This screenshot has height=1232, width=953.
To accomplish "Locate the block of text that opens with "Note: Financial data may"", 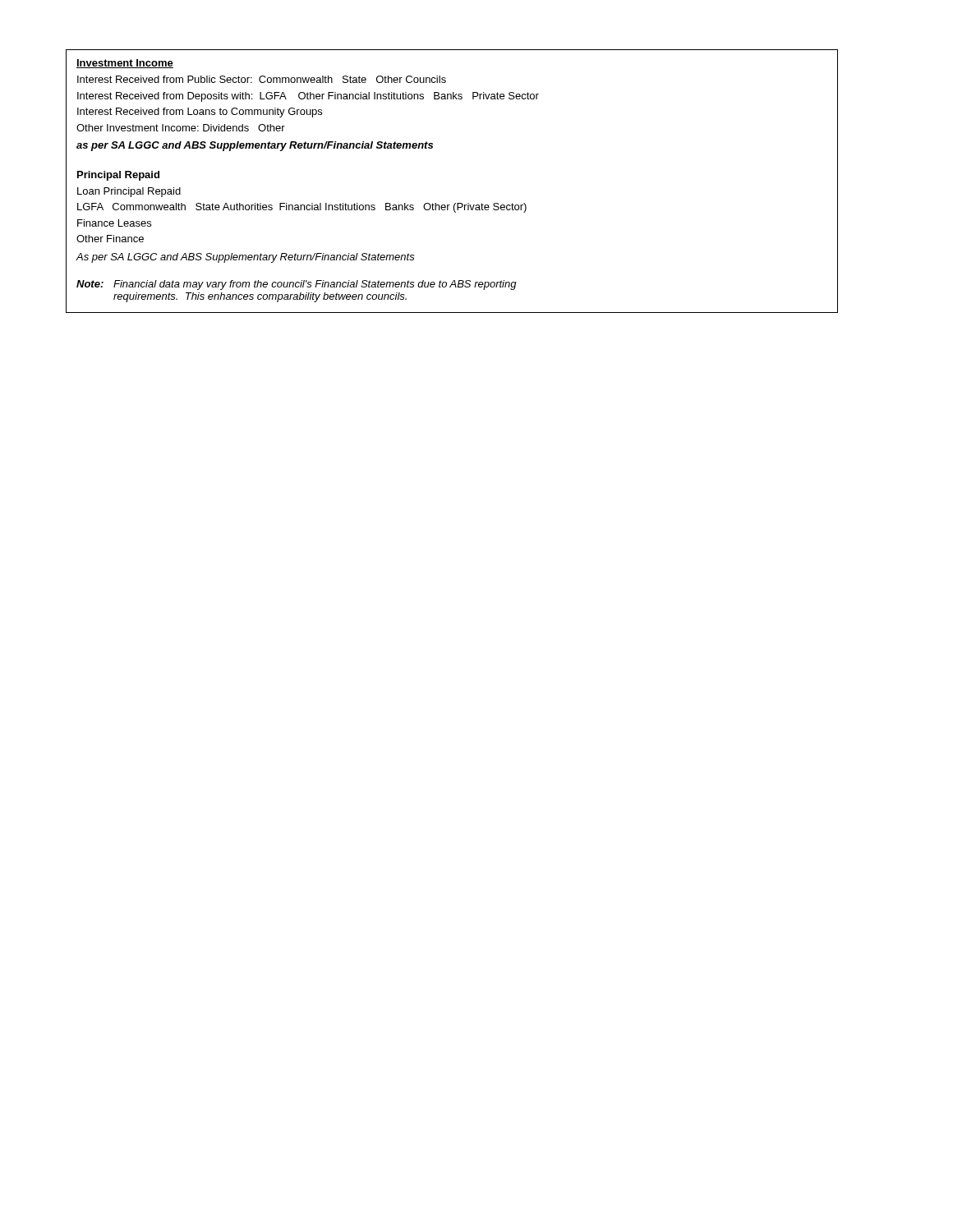I will (x=296, y=290).
